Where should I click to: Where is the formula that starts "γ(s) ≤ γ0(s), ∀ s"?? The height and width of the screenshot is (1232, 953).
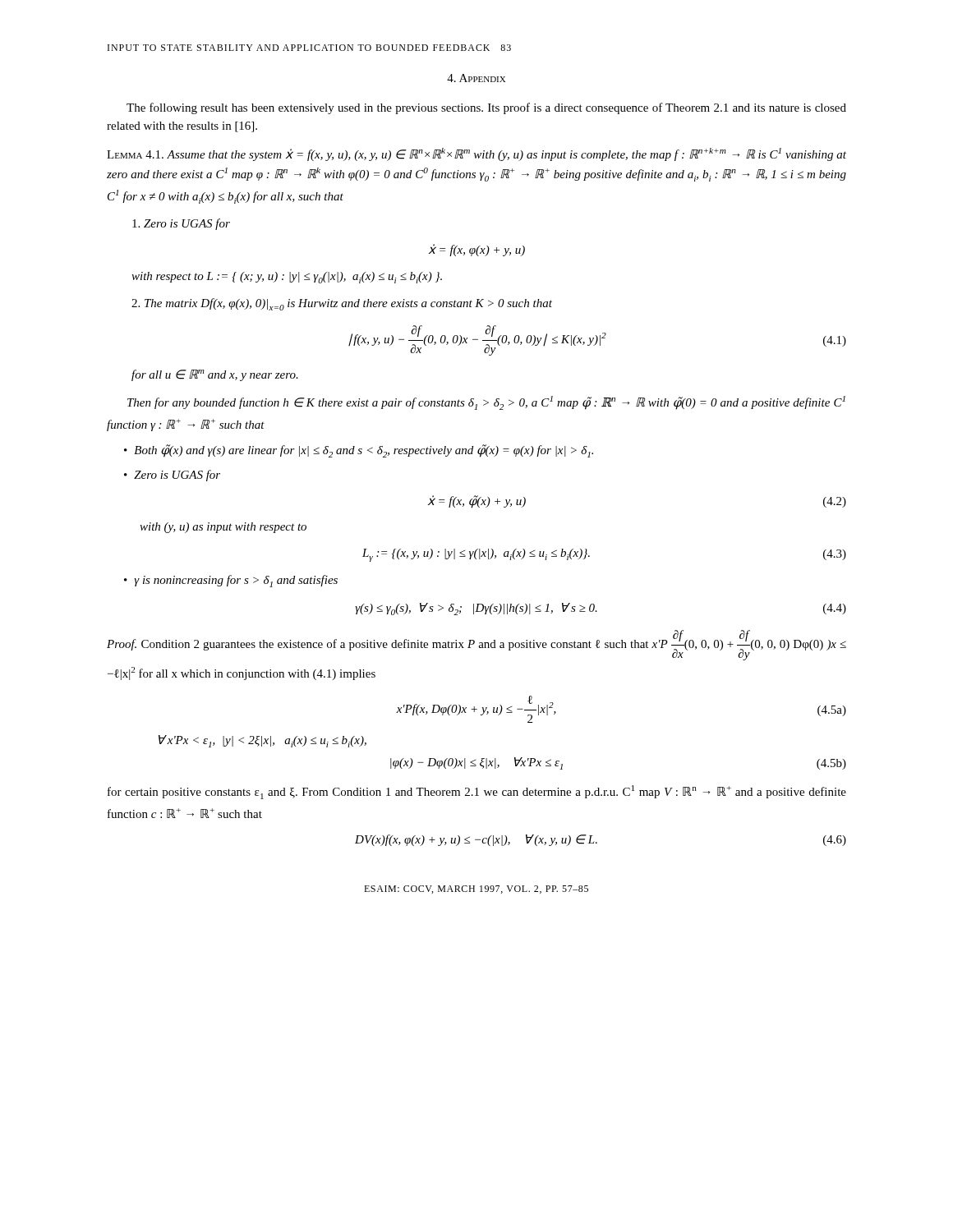point(601,609)
